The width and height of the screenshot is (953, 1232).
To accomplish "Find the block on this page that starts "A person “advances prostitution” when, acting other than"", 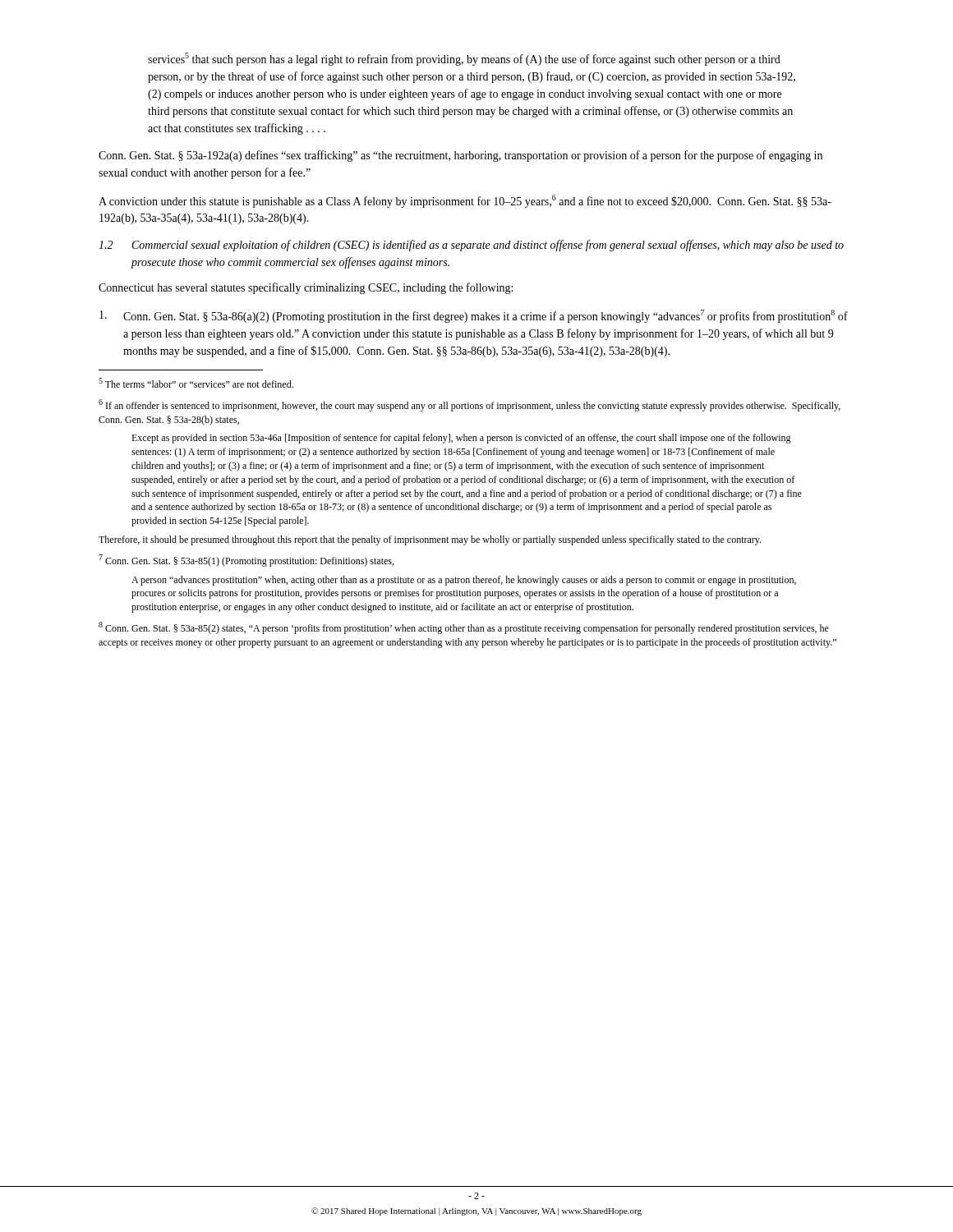I will 464,593.
